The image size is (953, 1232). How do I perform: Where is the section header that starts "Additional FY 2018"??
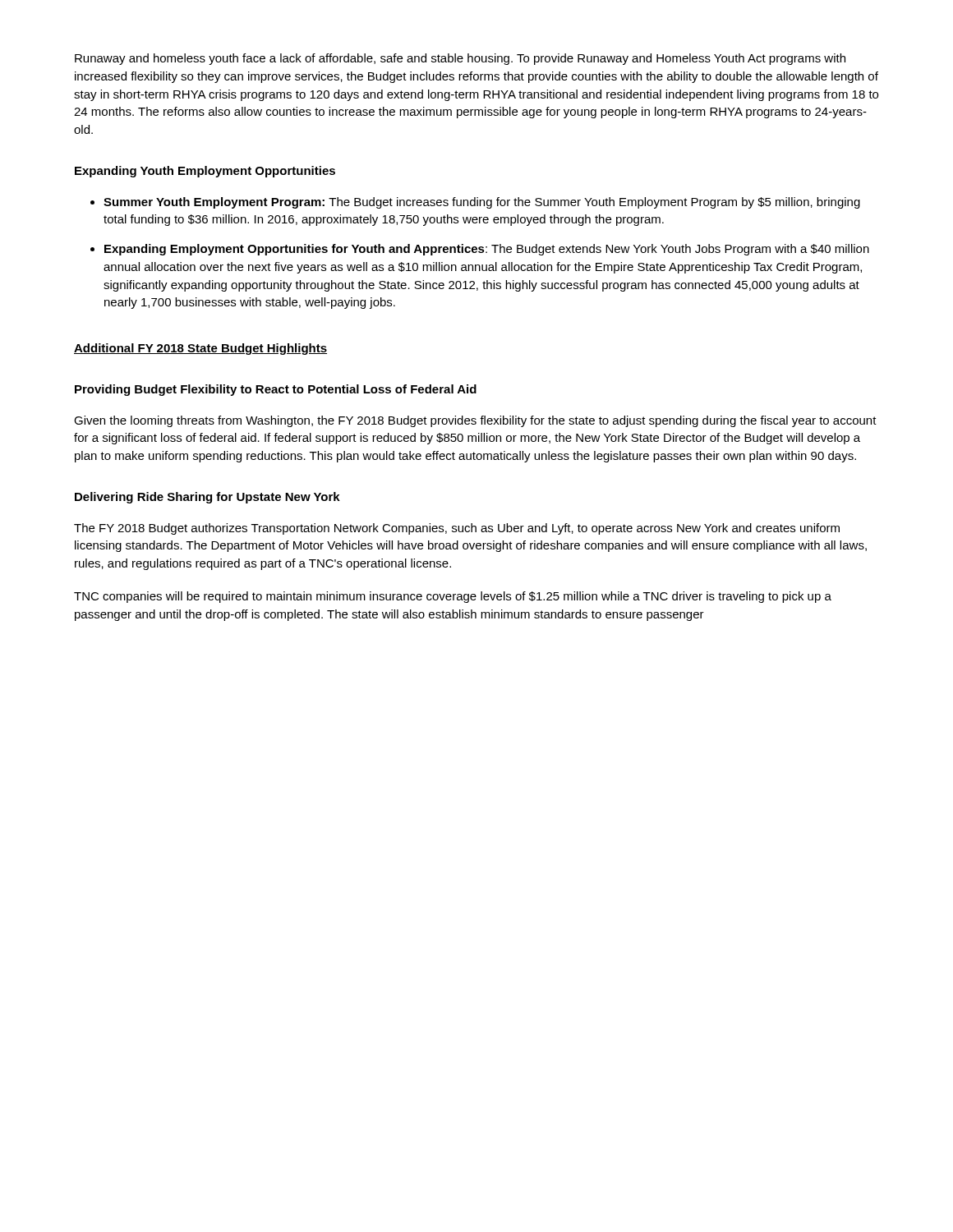[x=201, y=348]
